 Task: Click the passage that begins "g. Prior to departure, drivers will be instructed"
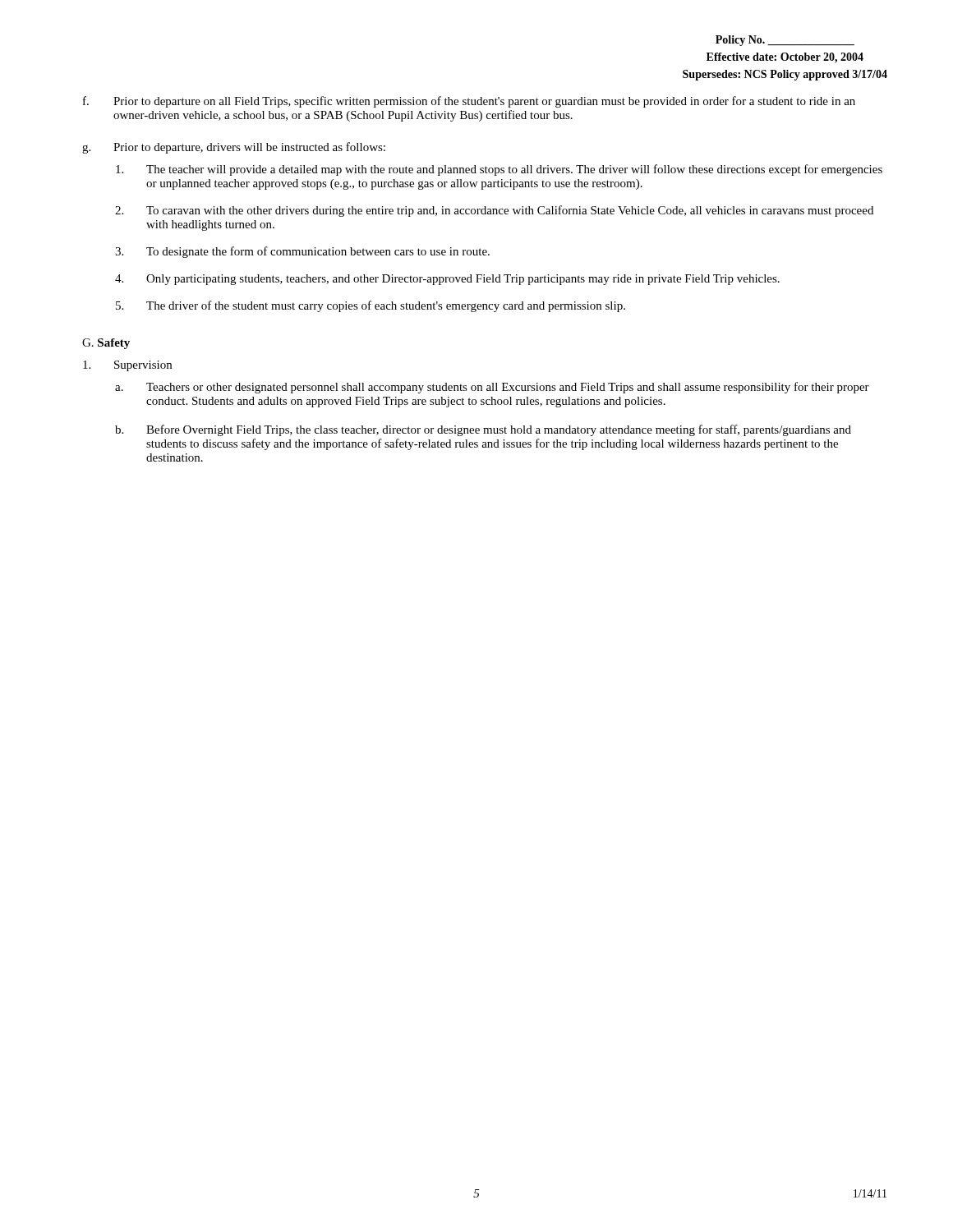pos(234,147)
